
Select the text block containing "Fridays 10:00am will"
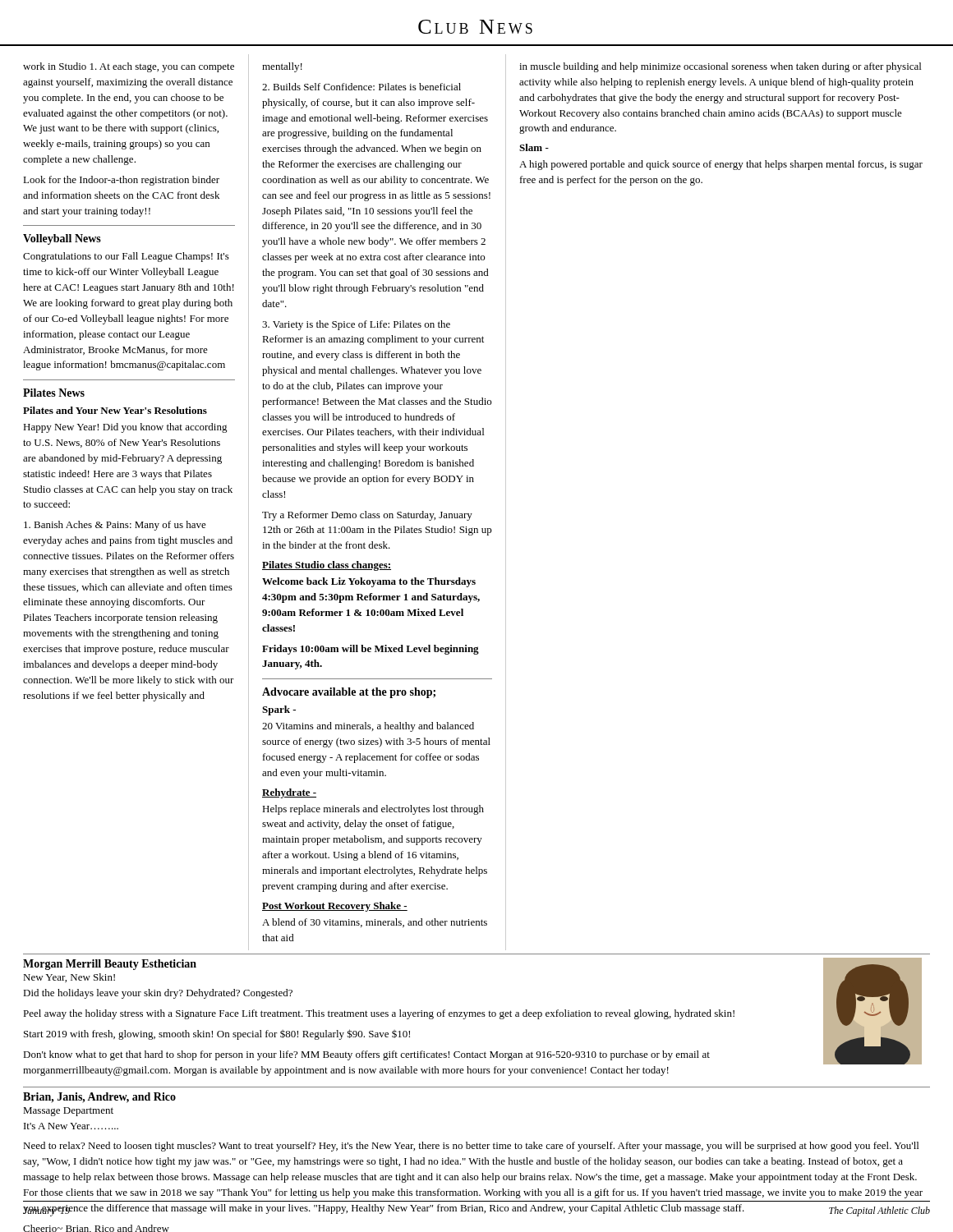377,657
